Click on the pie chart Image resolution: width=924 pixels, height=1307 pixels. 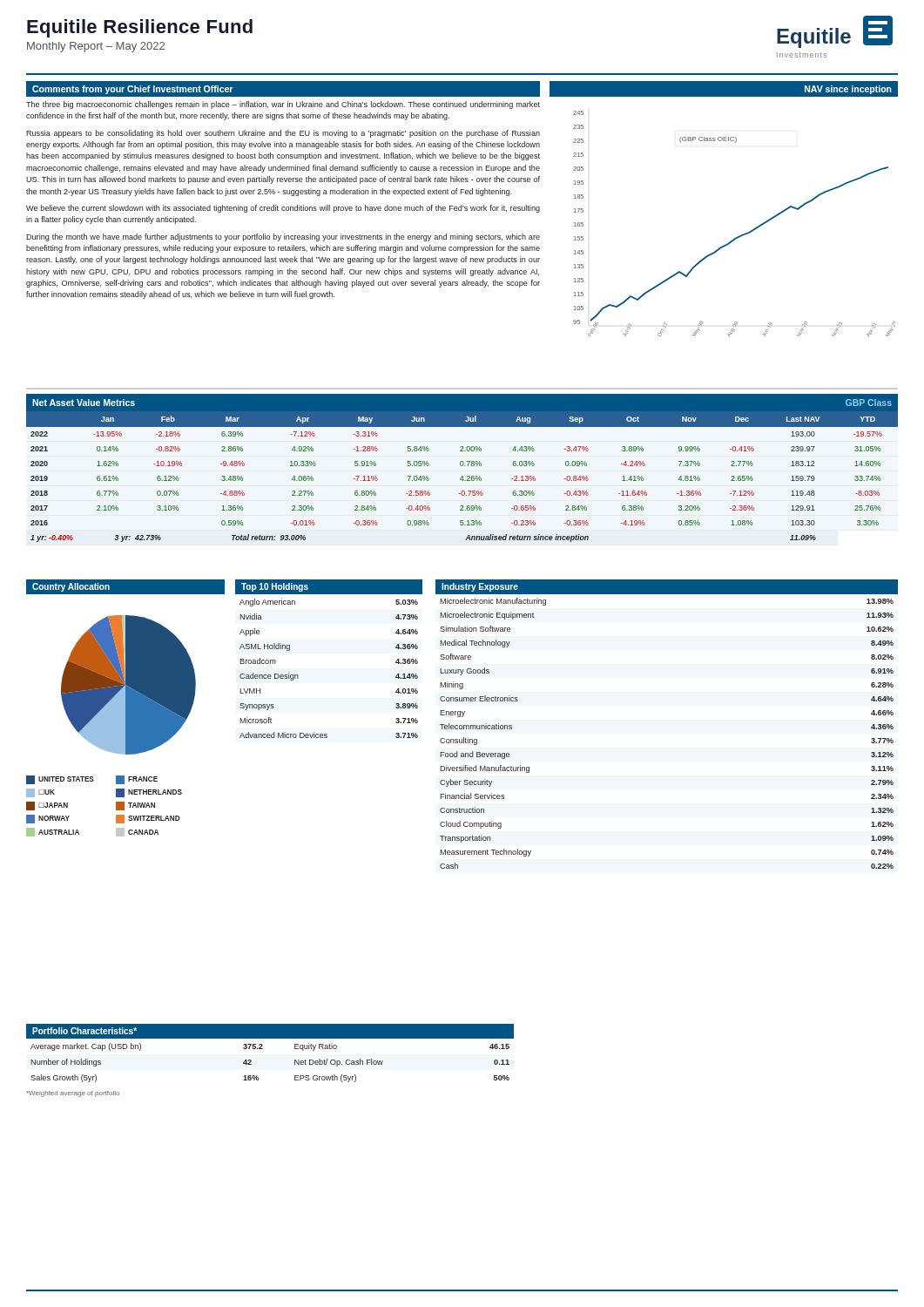pyautogui.click(x=125, y=685)
